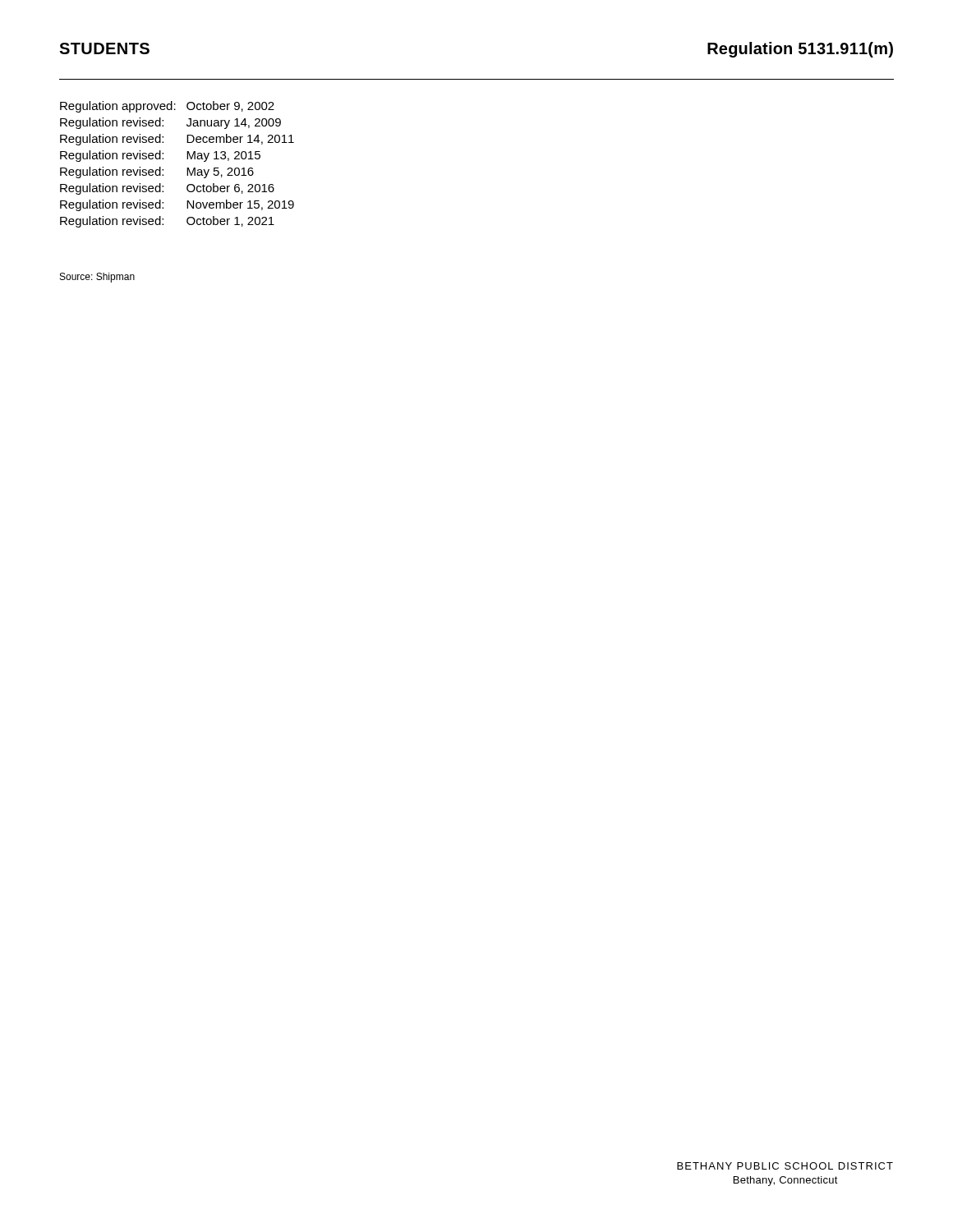This screenshot has width=953, height=1232.
Task: Locate the footnote that reads "Source: Shipman"
Action: [x=97, y=277]
